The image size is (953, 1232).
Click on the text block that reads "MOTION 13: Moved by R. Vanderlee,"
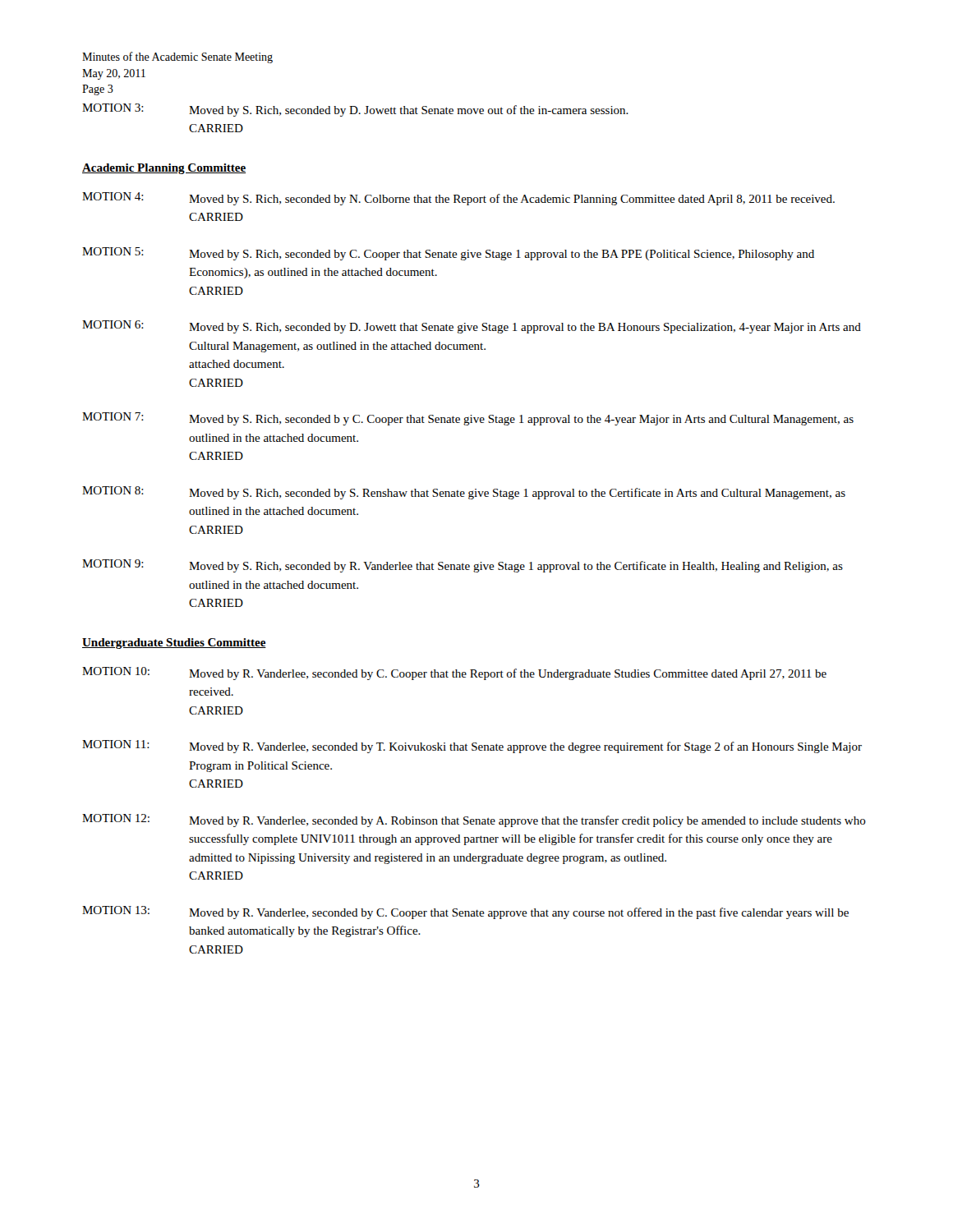(x=465, y=913)
